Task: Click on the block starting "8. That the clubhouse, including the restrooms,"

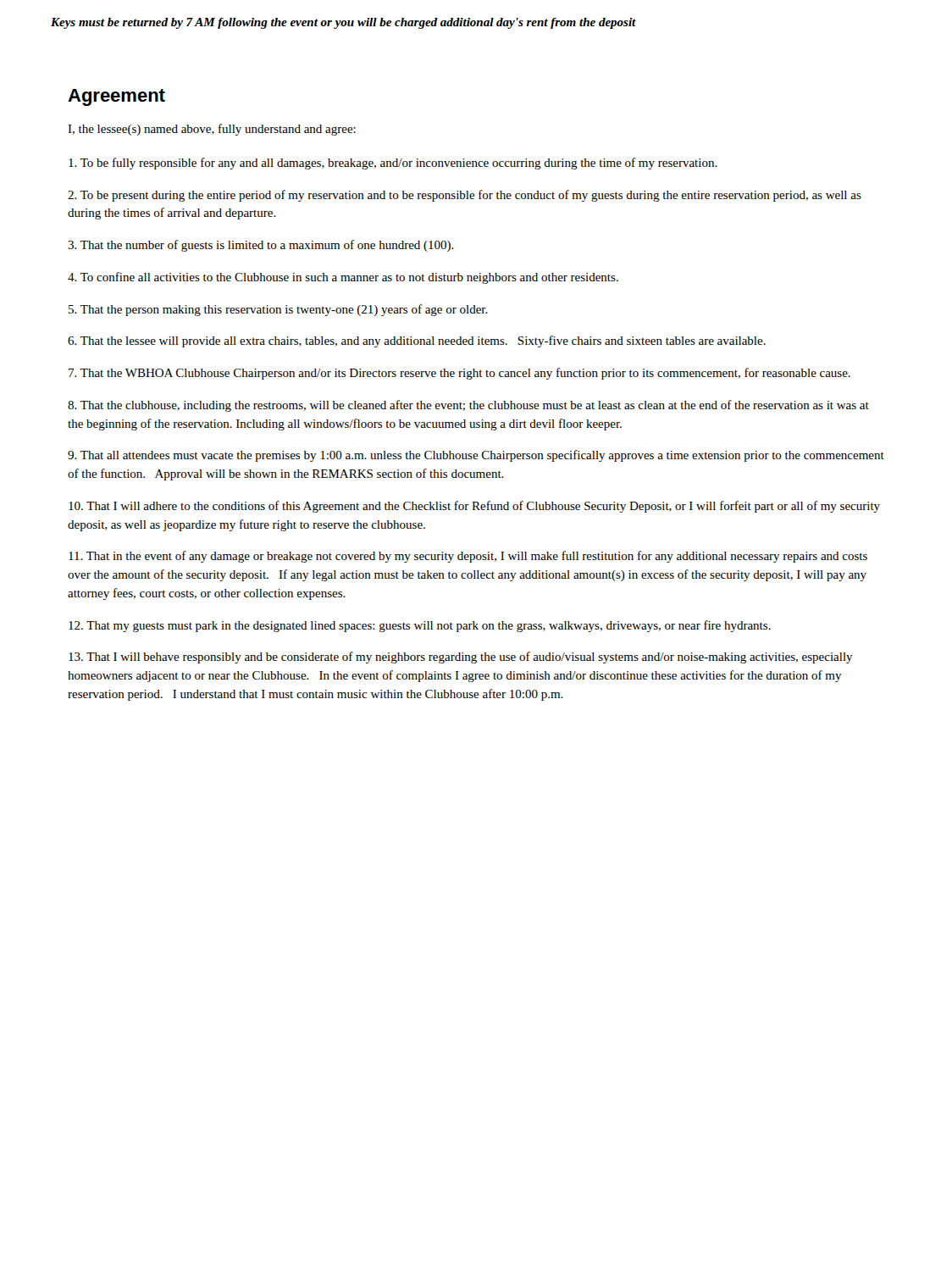Action: (468, 414)
